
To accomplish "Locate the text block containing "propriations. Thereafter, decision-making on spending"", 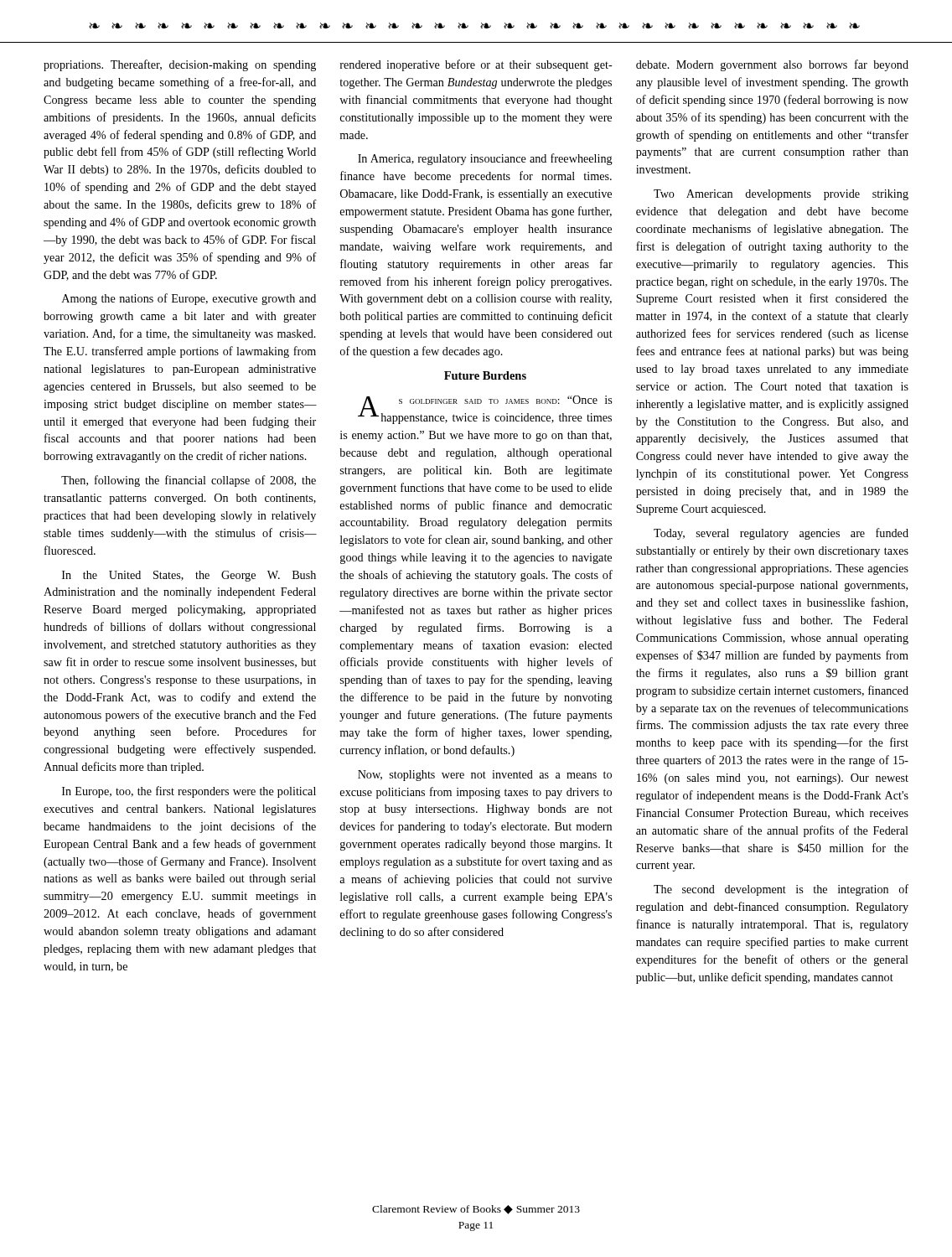I will 180,170.
